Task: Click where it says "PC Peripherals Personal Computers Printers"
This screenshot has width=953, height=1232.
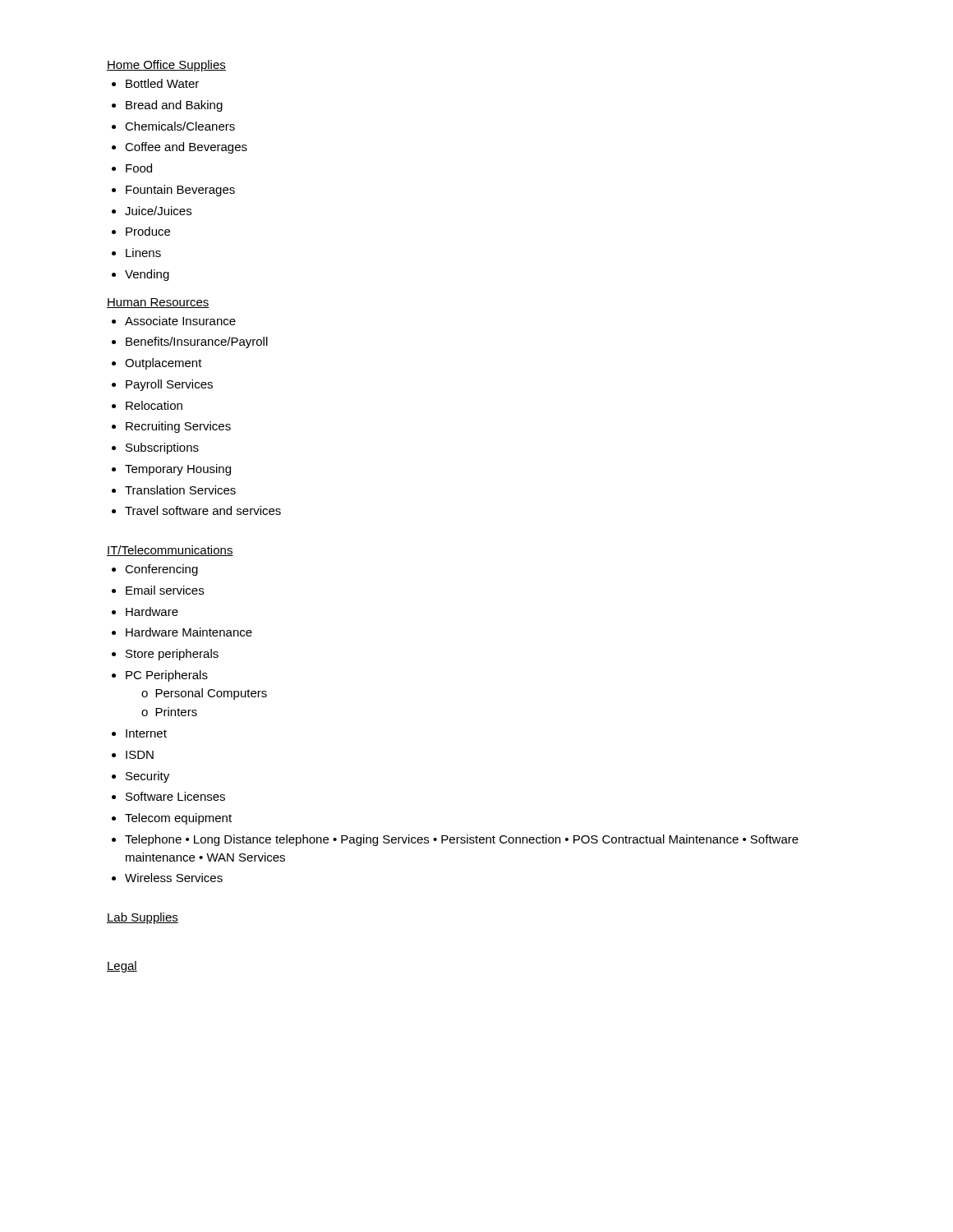Action: pyautogui.click(x=160, y=676)
